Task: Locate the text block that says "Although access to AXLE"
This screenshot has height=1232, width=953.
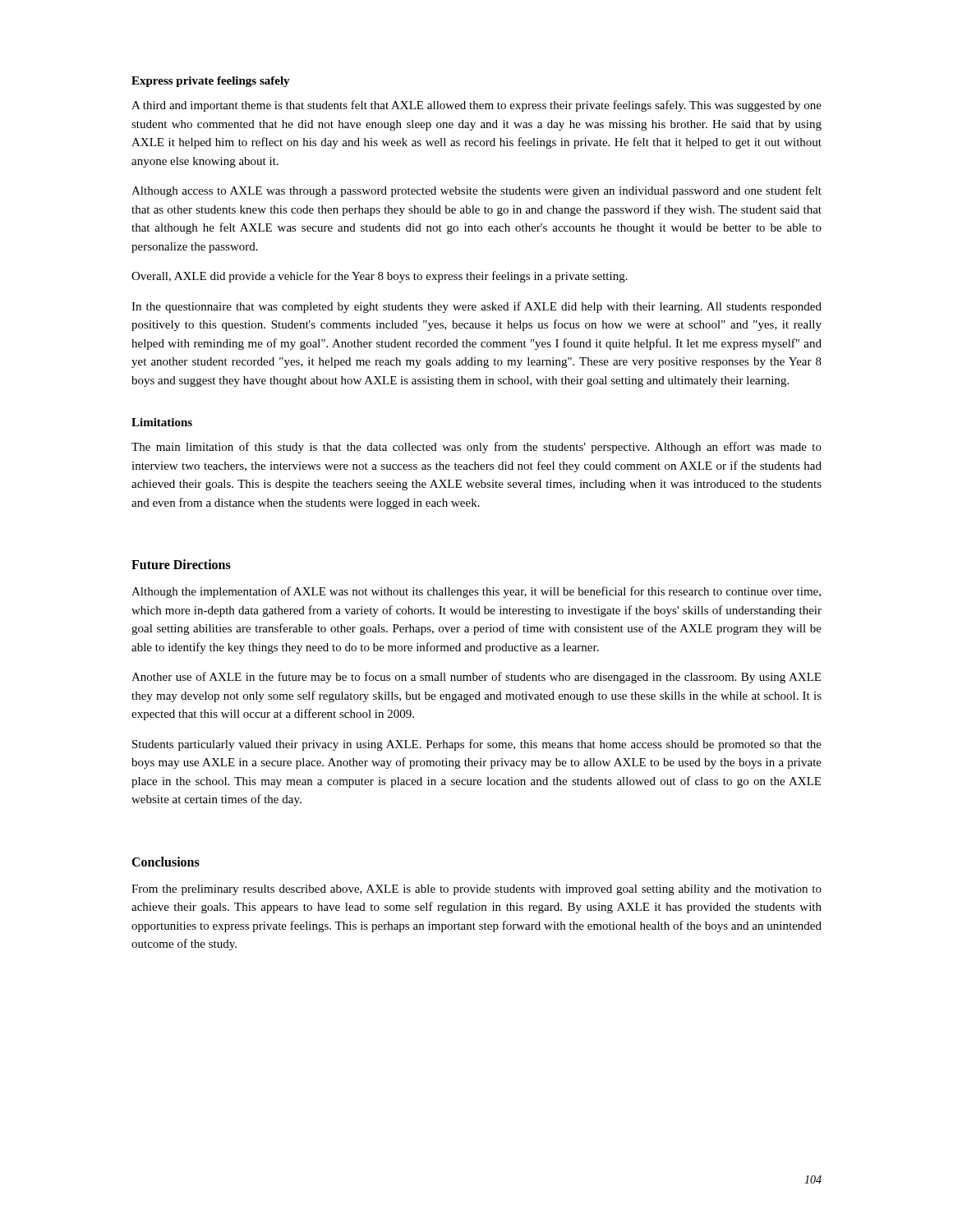Action: point(476,218)
